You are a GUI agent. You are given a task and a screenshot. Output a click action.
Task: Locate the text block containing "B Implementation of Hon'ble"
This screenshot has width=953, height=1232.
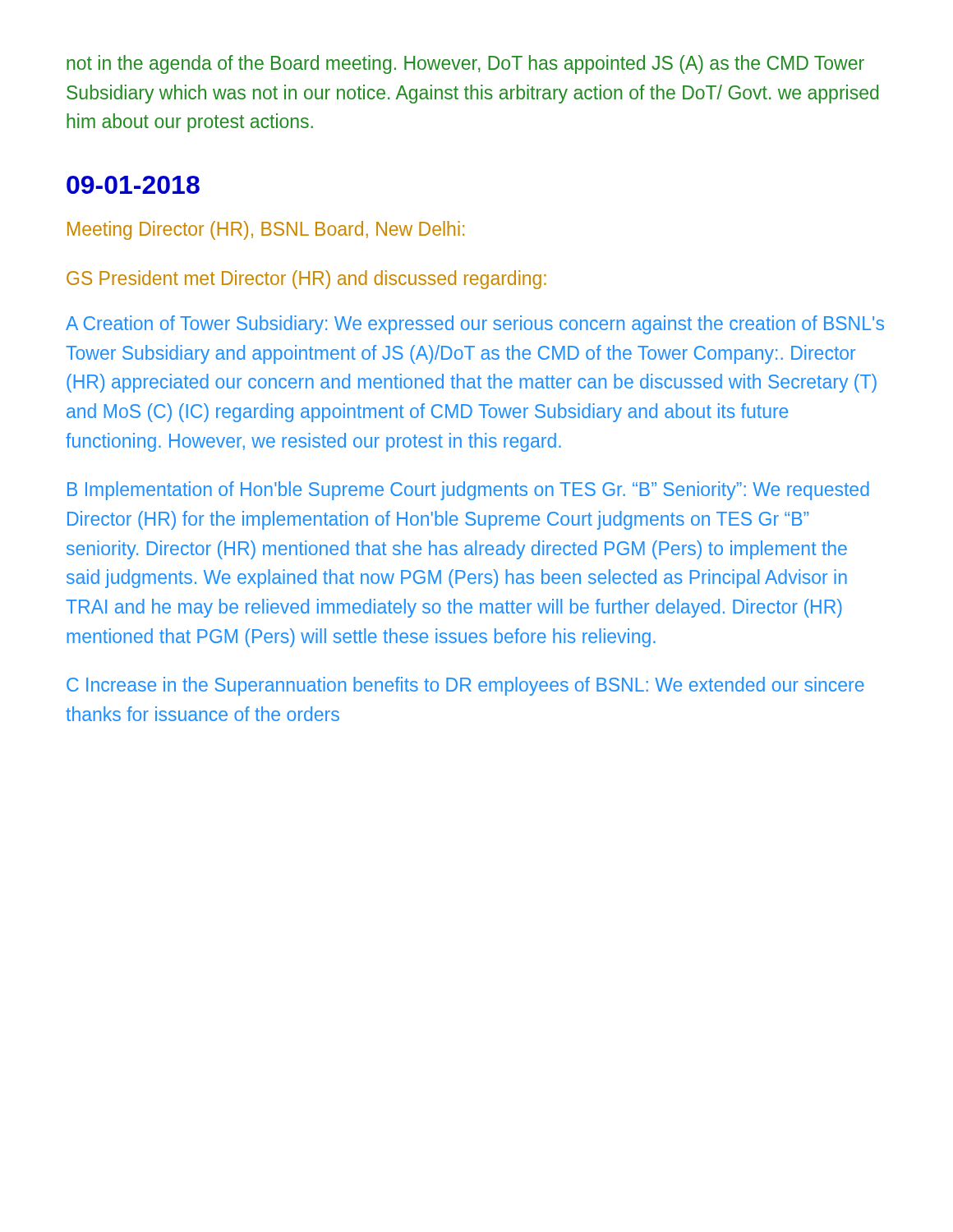click(468, 563)
